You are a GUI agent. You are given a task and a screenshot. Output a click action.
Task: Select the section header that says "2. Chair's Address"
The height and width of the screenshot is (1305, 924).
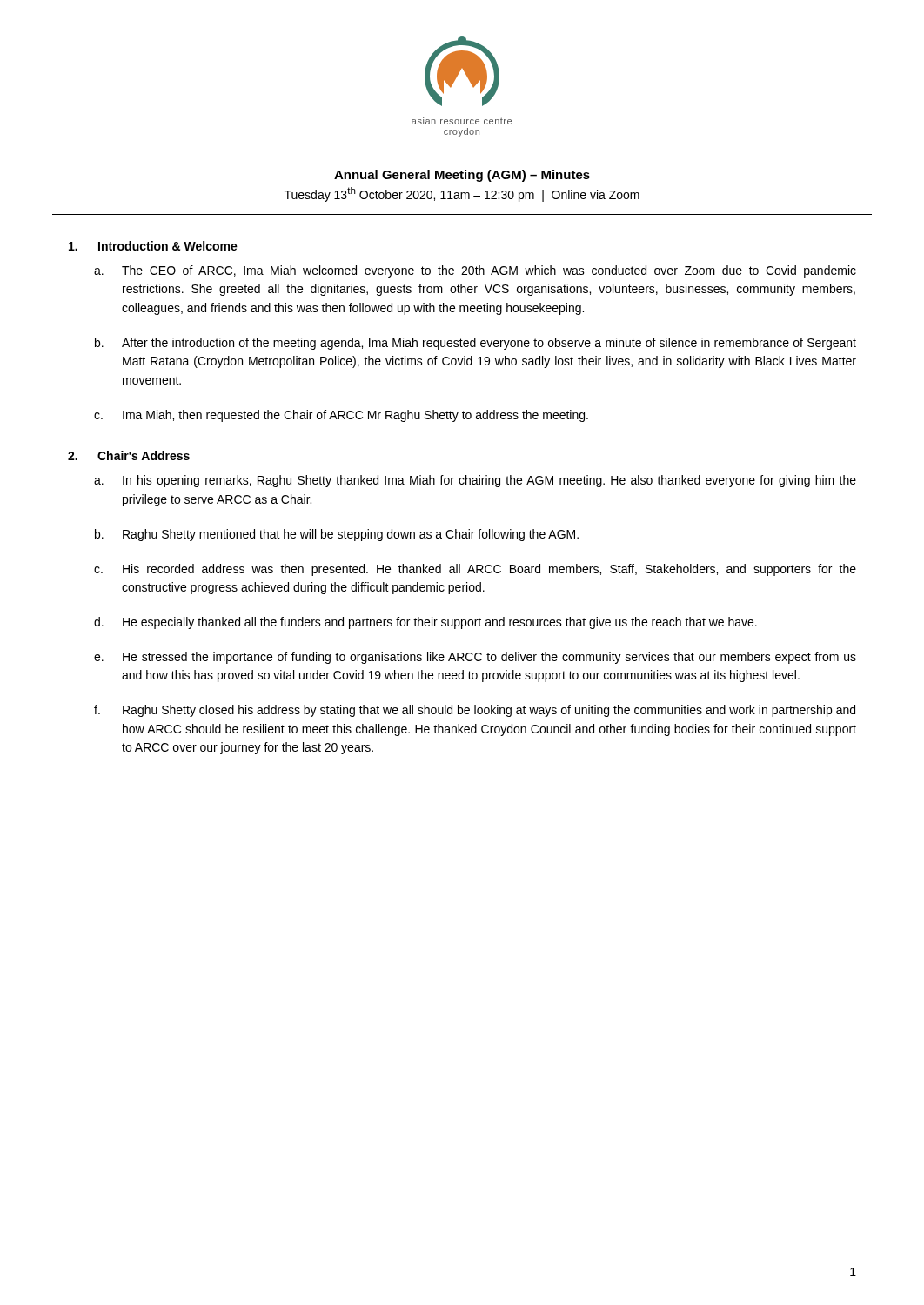point(129,456)
